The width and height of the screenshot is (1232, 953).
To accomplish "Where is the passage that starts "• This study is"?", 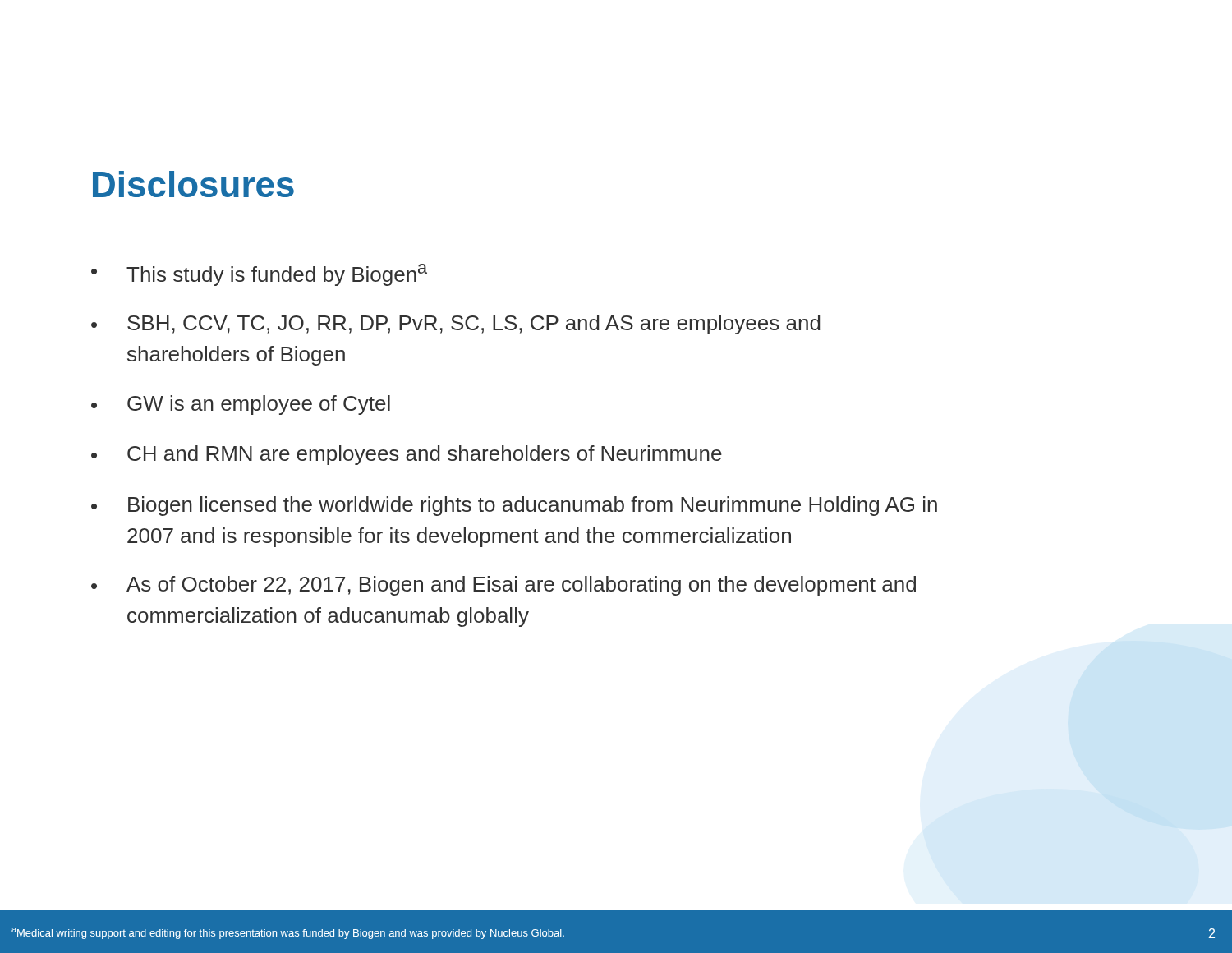I will tap(259, 275).
